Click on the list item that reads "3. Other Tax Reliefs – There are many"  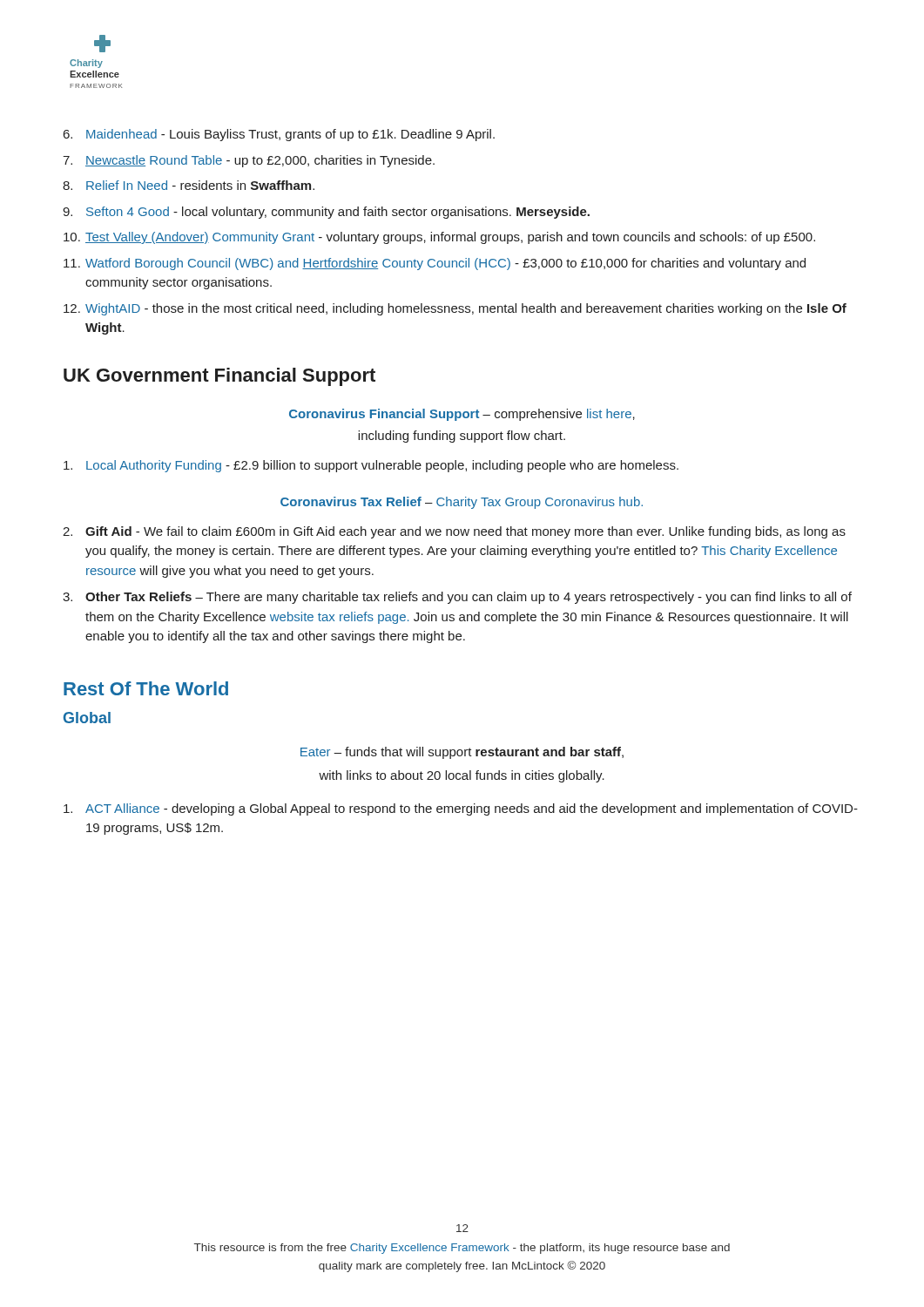pos(462,617)
